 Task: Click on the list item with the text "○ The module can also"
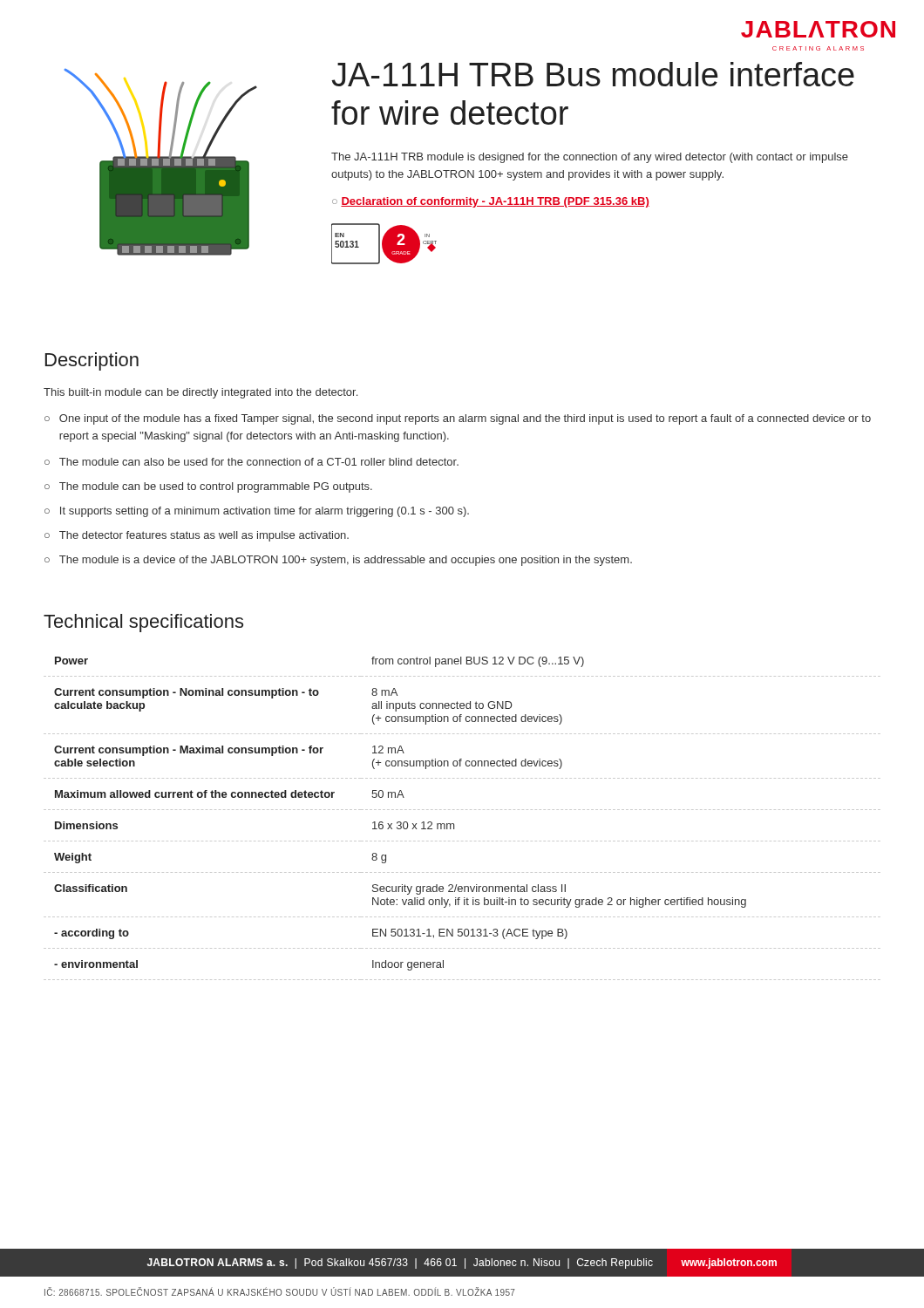pos(251,462)
